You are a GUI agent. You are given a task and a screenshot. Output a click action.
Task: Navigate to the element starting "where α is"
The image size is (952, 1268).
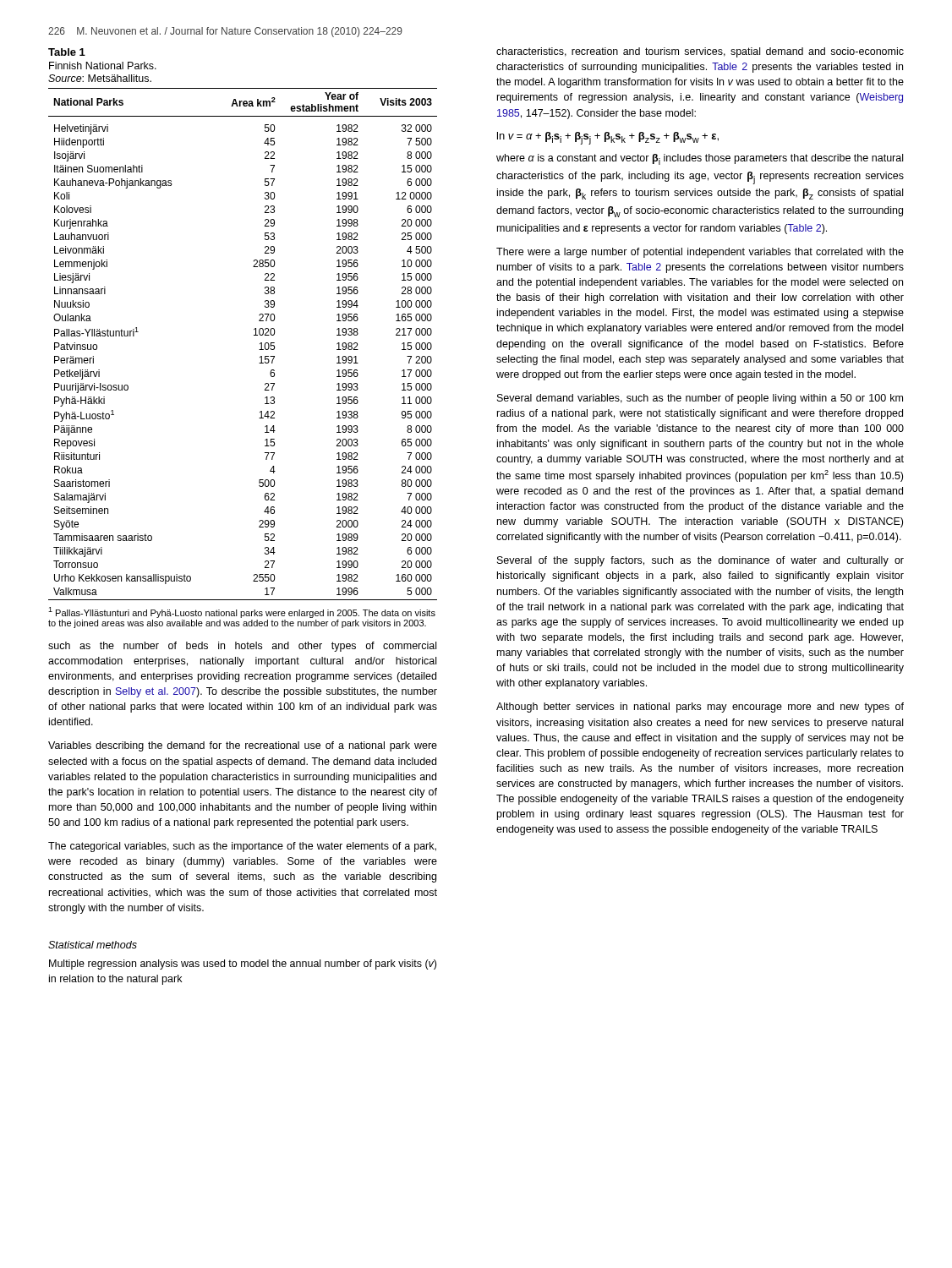[700, 193]
